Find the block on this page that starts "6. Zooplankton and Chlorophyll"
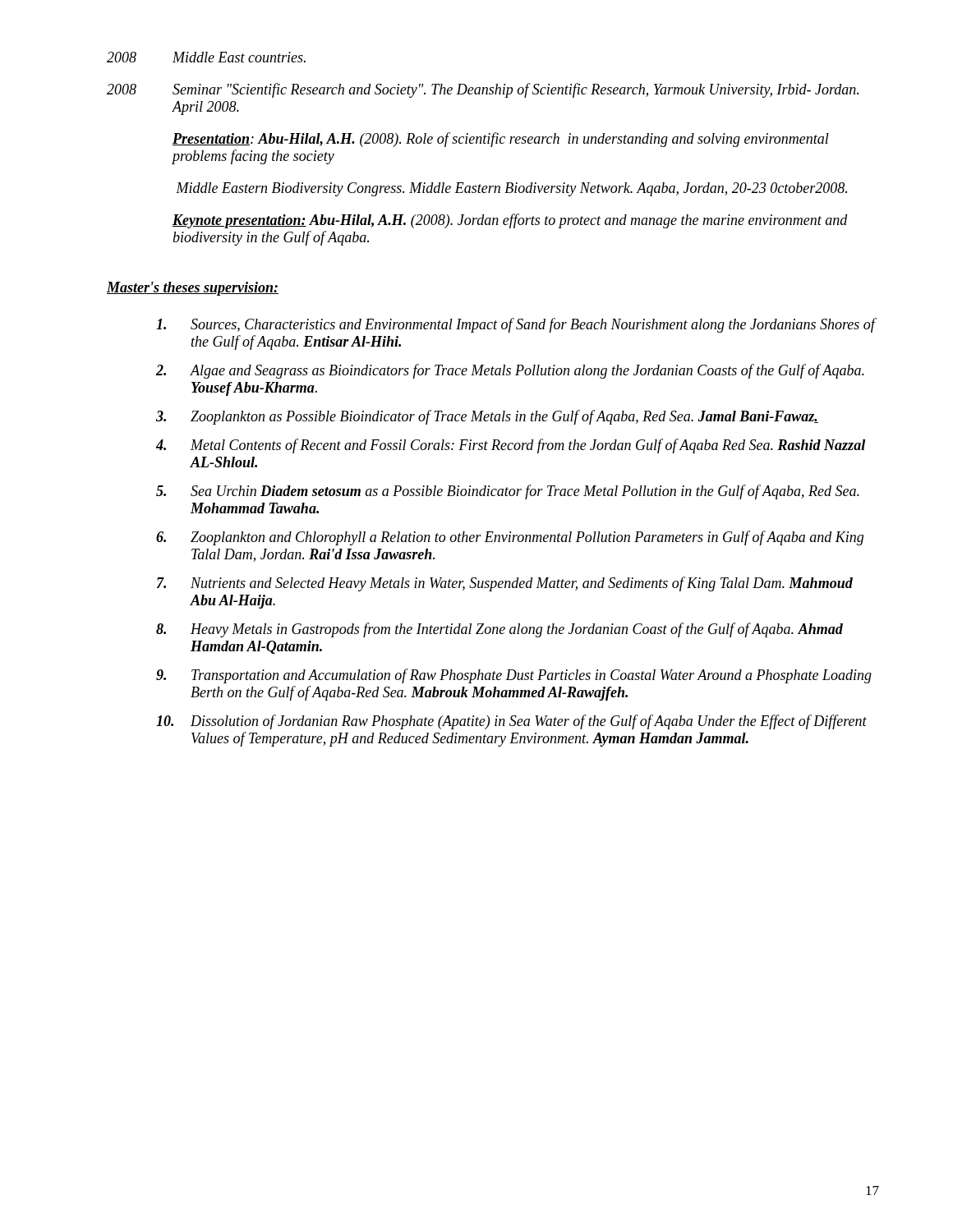The image size is (953, 1232). pyautogui.click(x=518, y=546)
